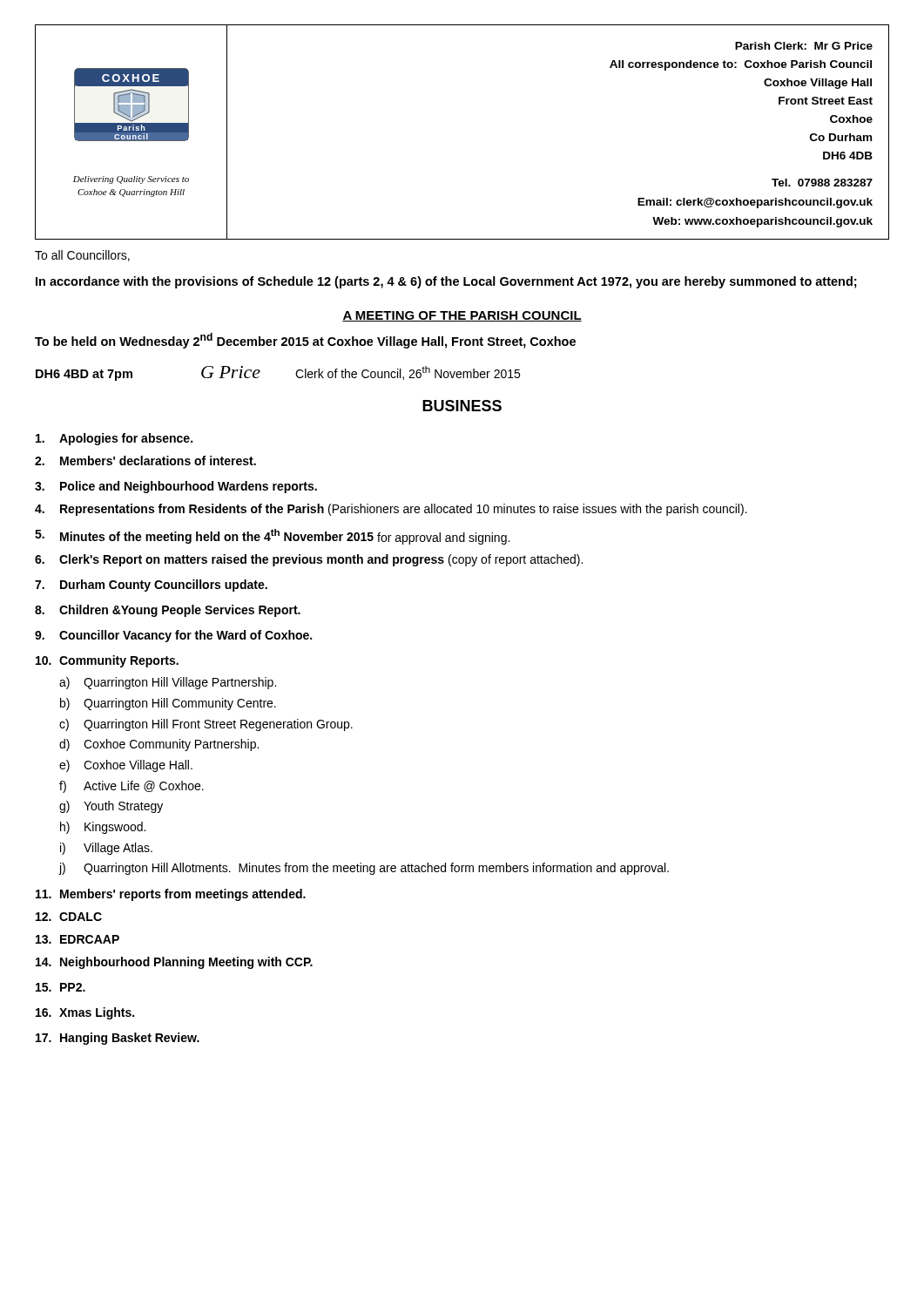924x1307 pixels.
Task: Find the title
Action: 462,406
